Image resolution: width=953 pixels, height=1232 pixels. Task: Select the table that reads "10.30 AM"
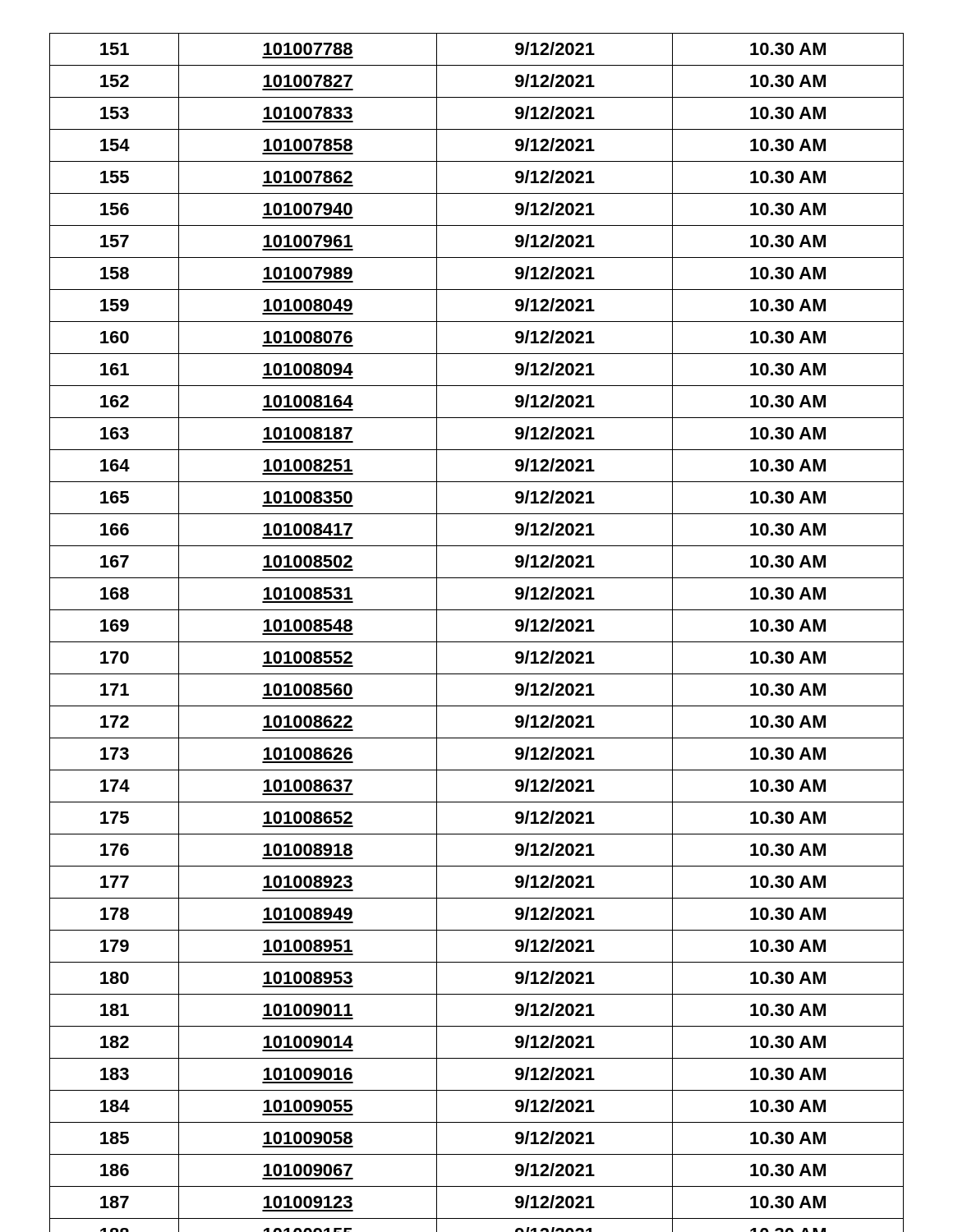[476, 632]
